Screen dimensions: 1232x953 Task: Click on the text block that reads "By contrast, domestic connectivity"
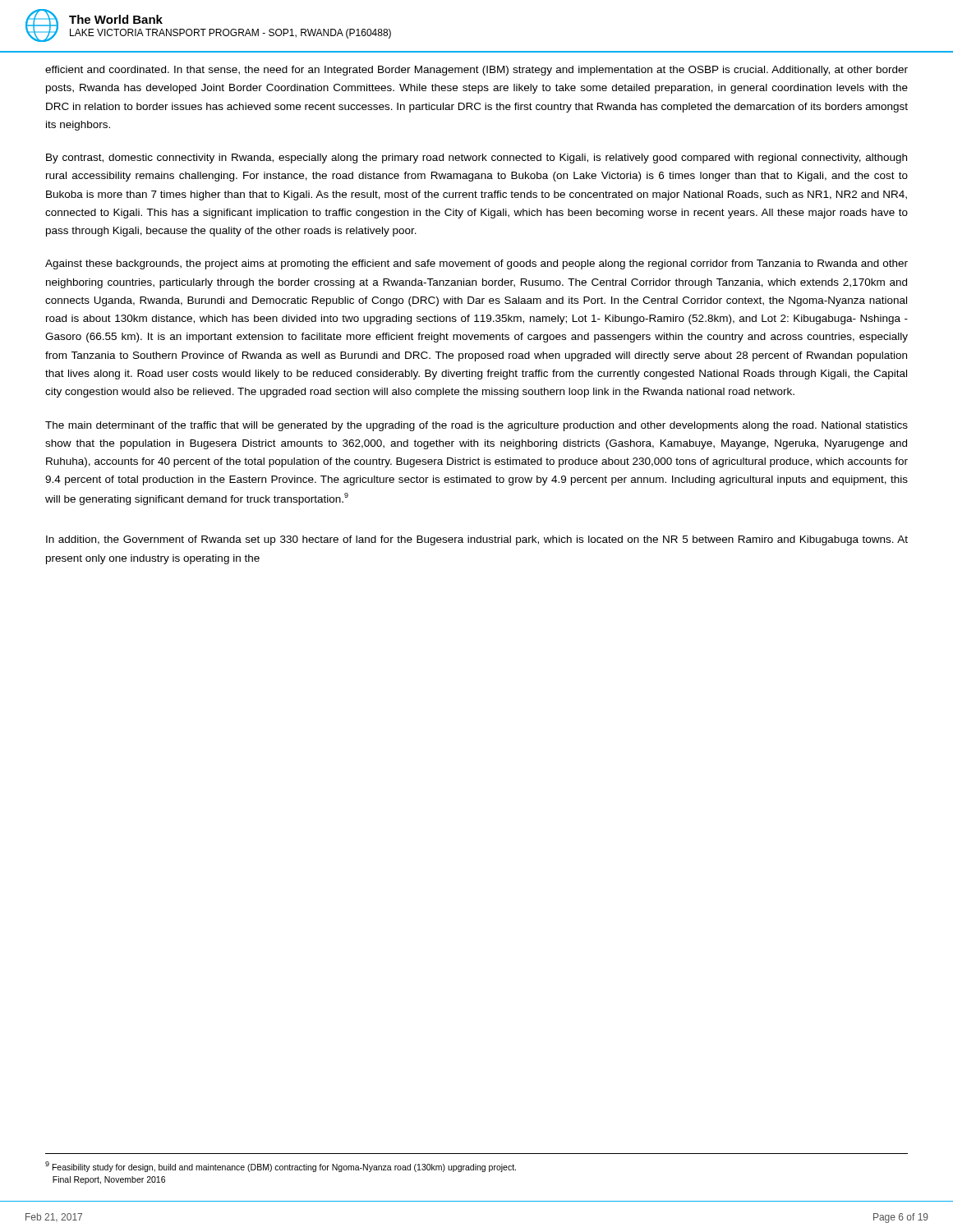[476, 194]
